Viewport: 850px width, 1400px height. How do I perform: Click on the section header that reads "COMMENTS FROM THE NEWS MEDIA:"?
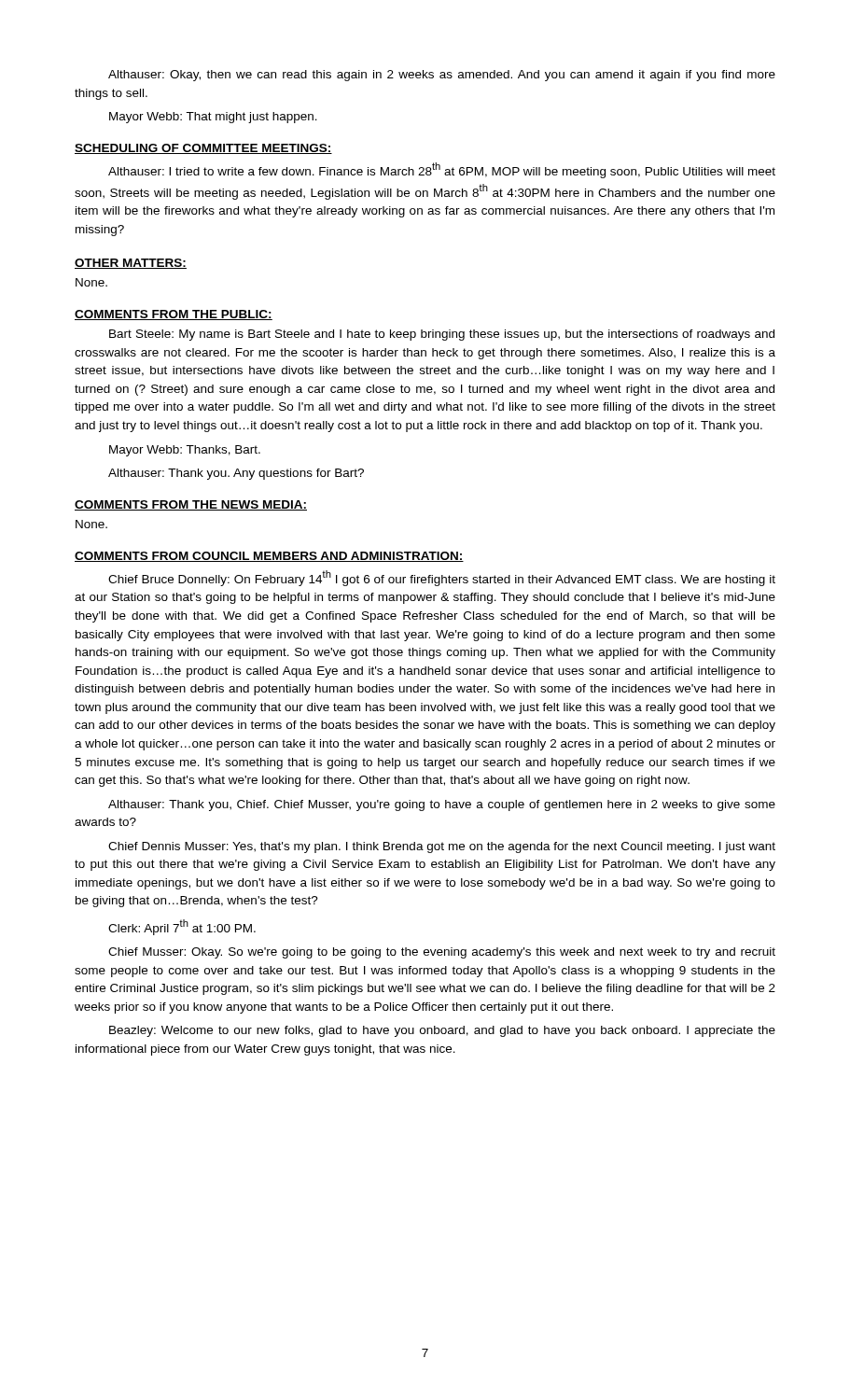[x=191, y=504]
